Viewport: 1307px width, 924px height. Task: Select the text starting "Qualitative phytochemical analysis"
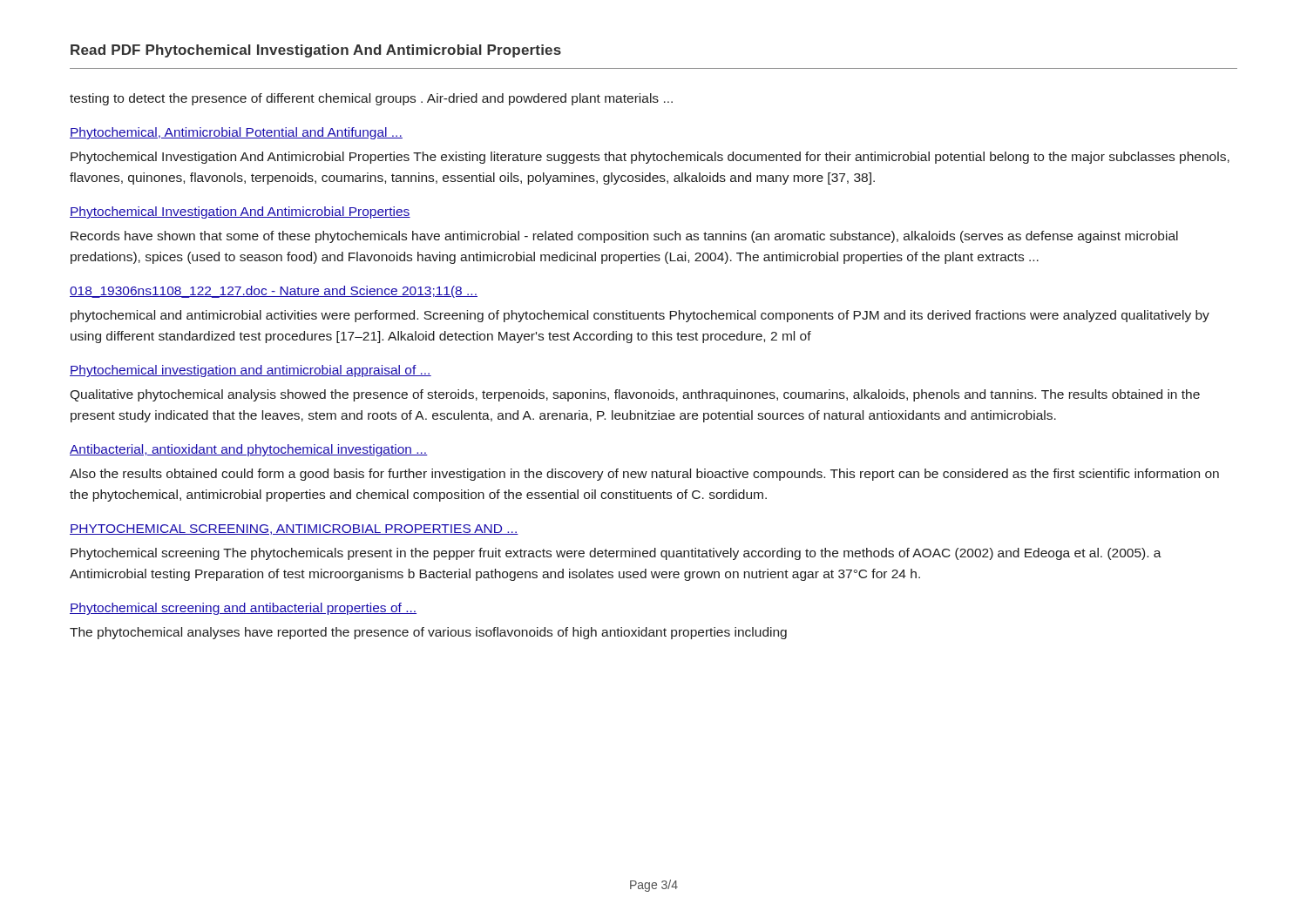635,405
